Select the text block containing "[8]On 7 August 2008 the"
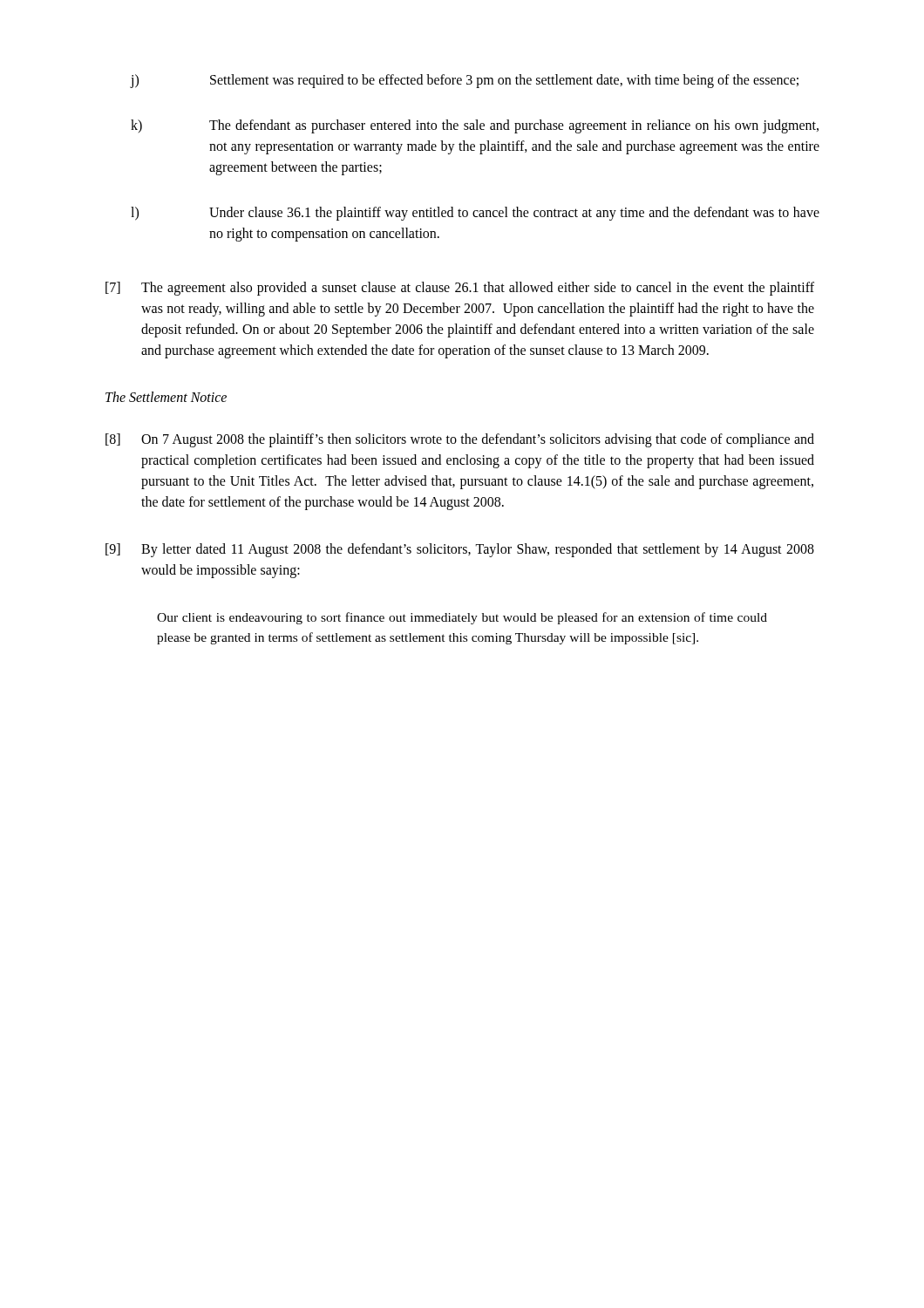924x1308 pixels. (459, 470)
